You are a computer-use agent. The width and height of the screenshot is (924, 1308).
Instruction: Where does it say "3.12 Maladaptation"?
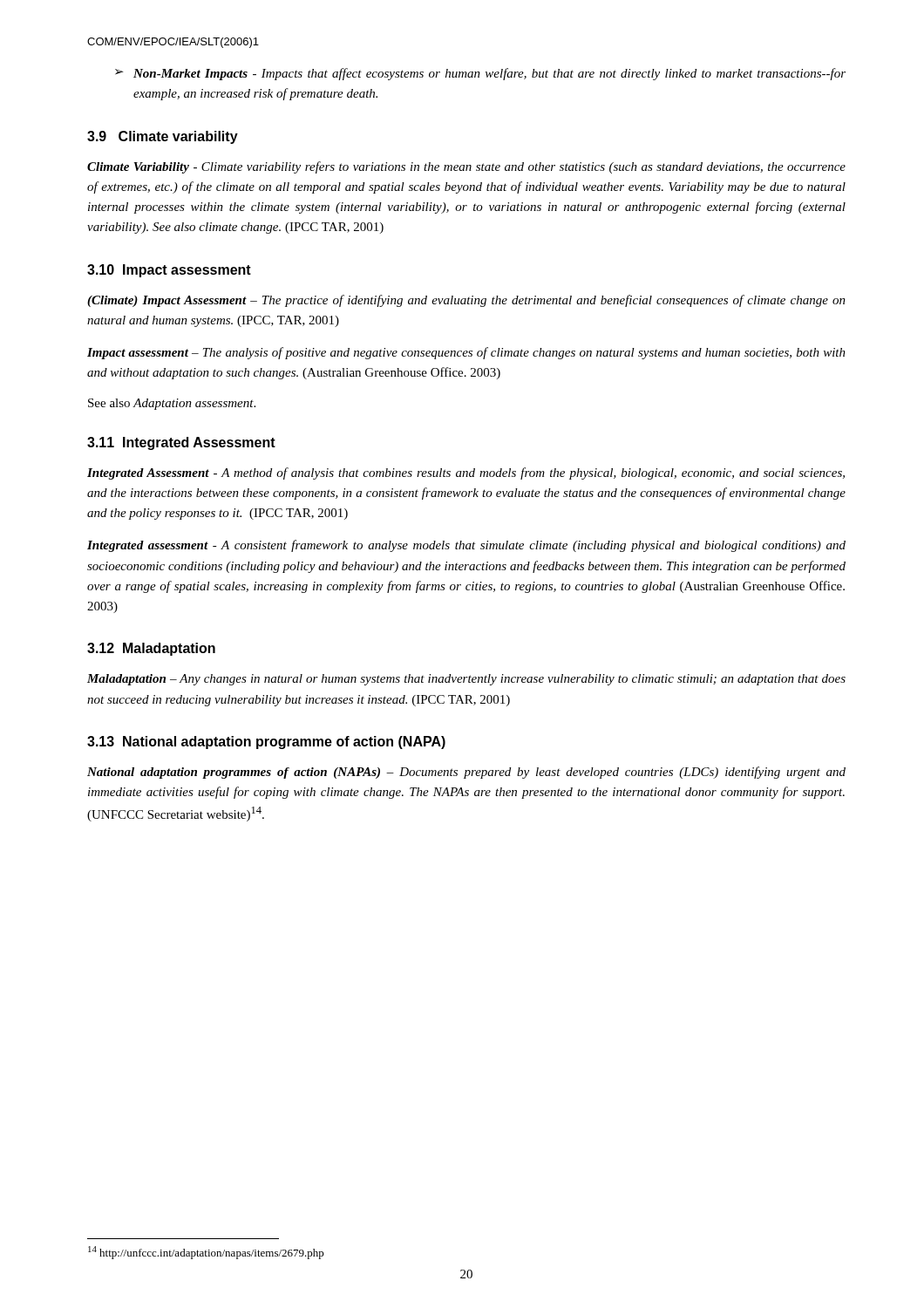(151, 649)
